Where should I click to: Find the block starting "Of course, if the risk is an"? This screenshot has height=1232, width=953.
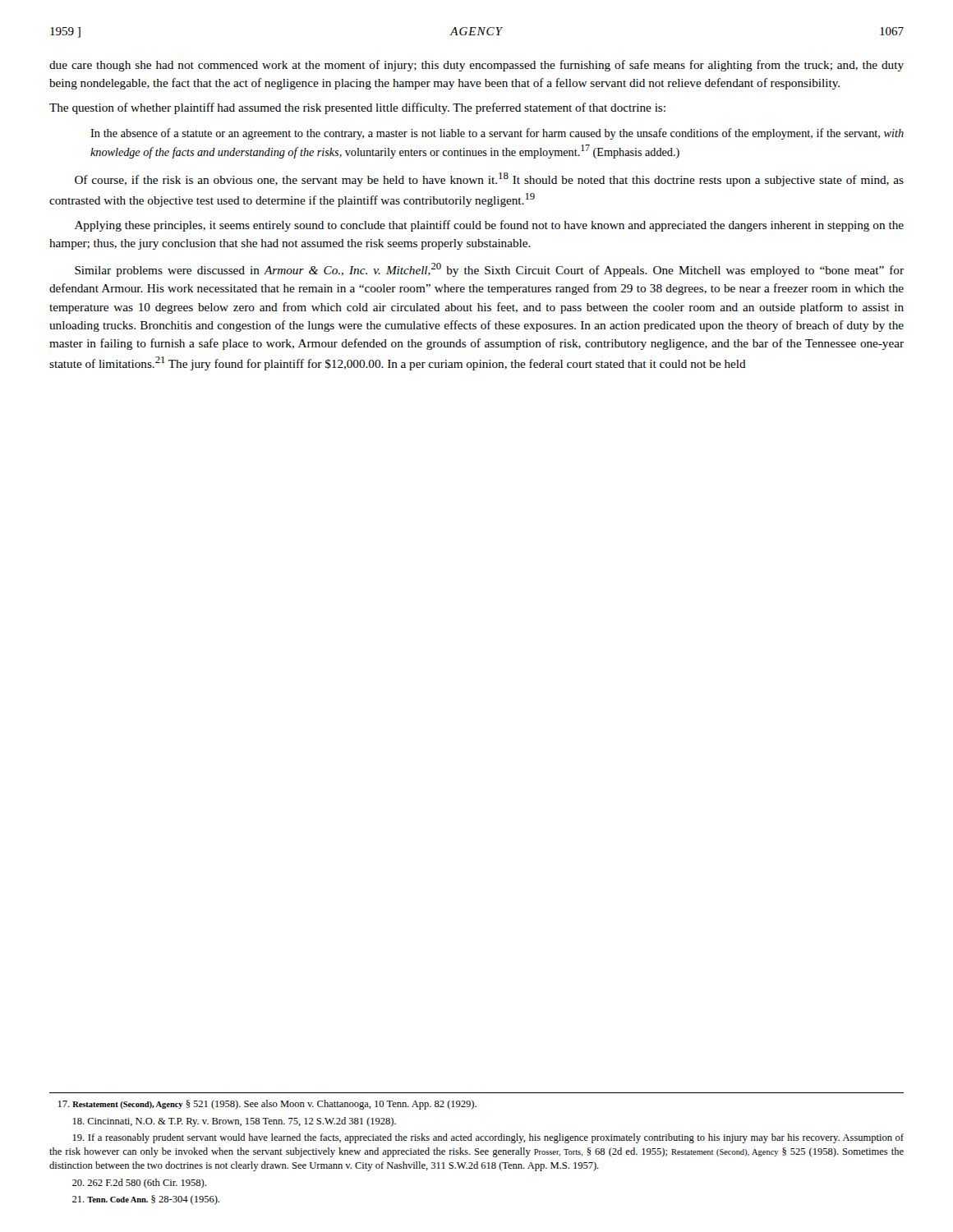[476, 189]
